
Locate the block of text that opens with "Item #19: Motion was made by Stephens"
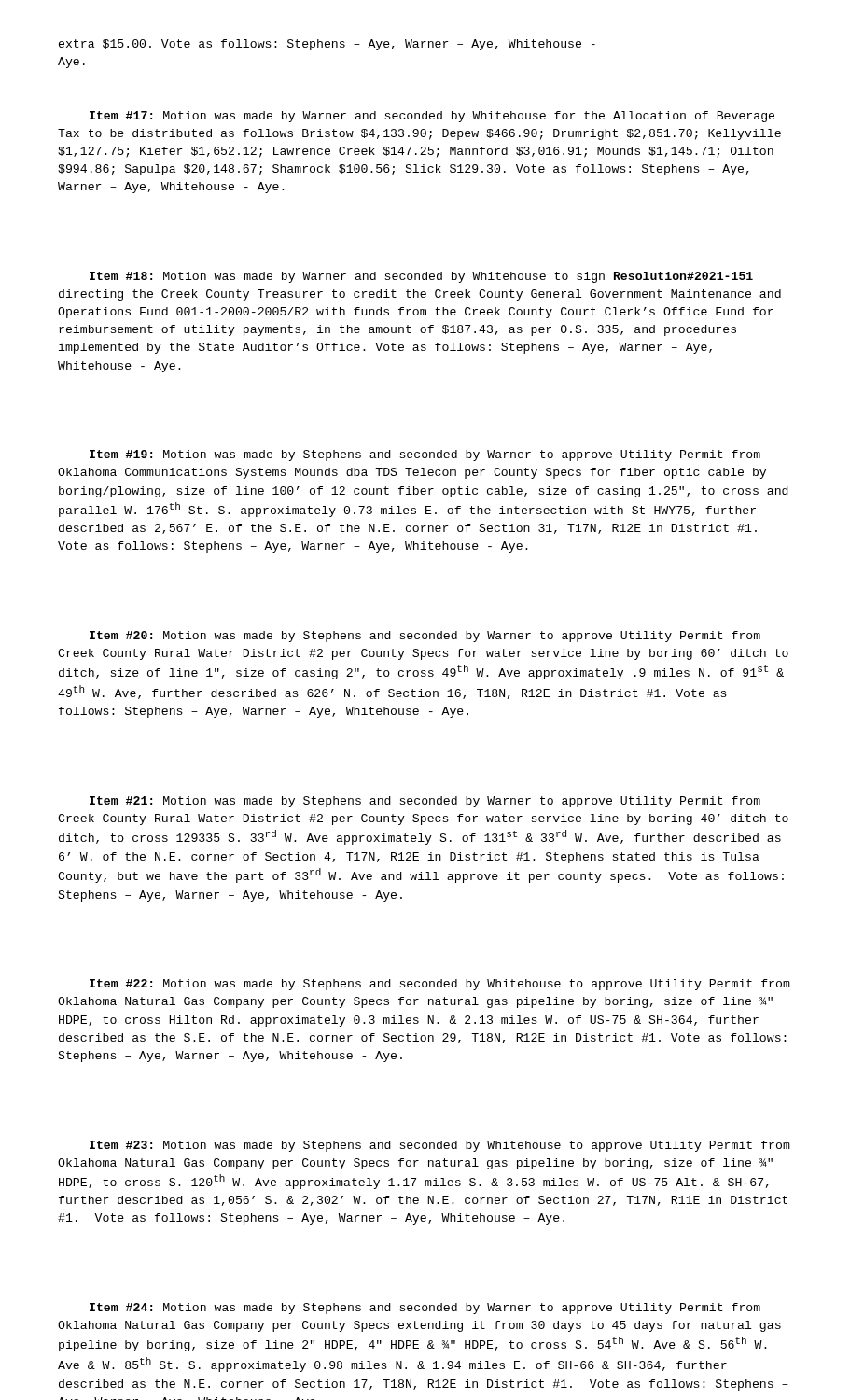tap(425, 510)
